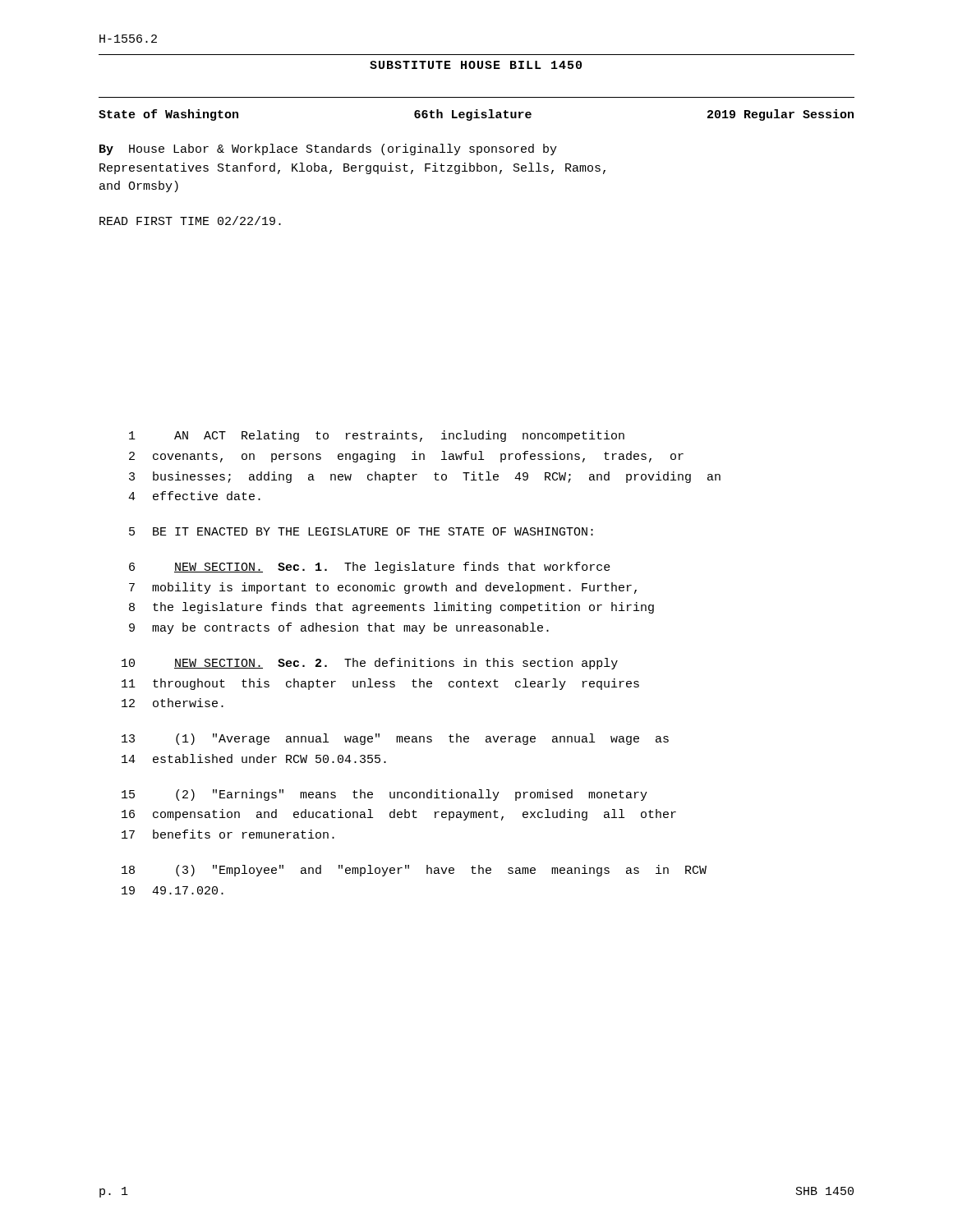Select the text starting "1 AN ACT Relating"
953x1232 pixels.
click(x=476, y=437)
